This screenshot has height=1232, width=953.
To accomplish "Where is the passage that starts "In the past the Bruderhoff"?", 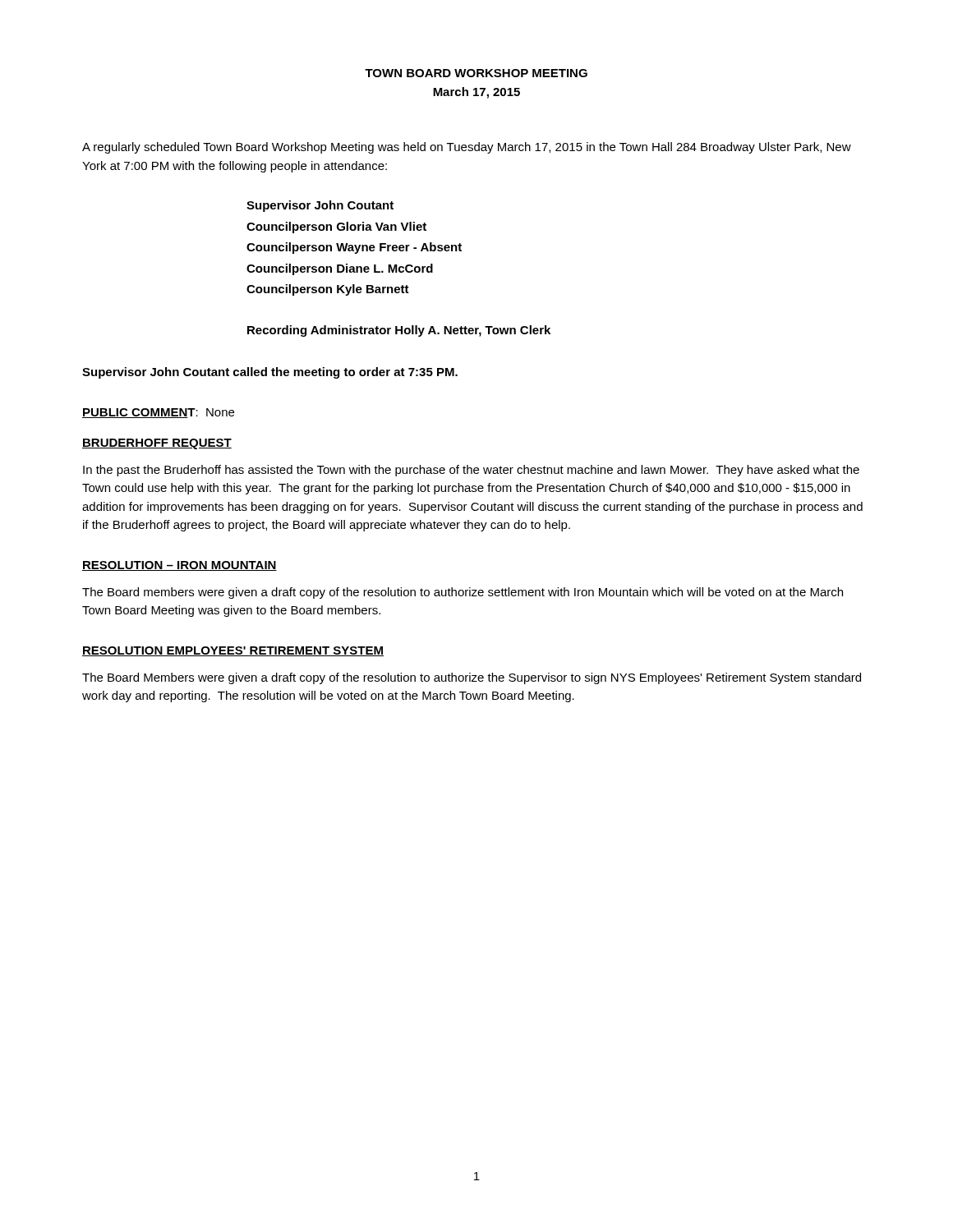I will point(473,497).
